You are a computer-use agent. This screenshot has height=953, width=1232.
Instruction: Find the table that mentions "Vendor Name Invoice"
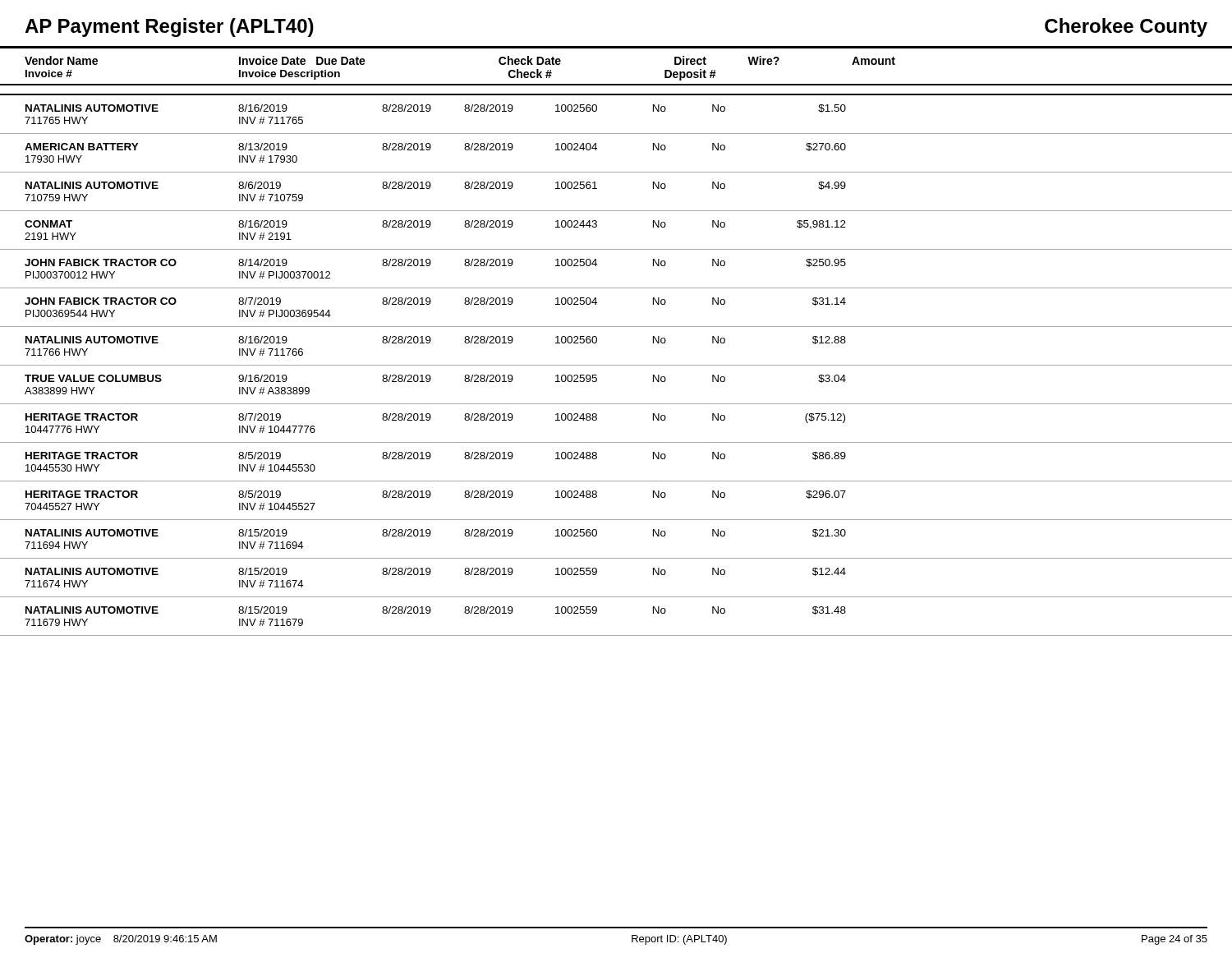(616, 342)
